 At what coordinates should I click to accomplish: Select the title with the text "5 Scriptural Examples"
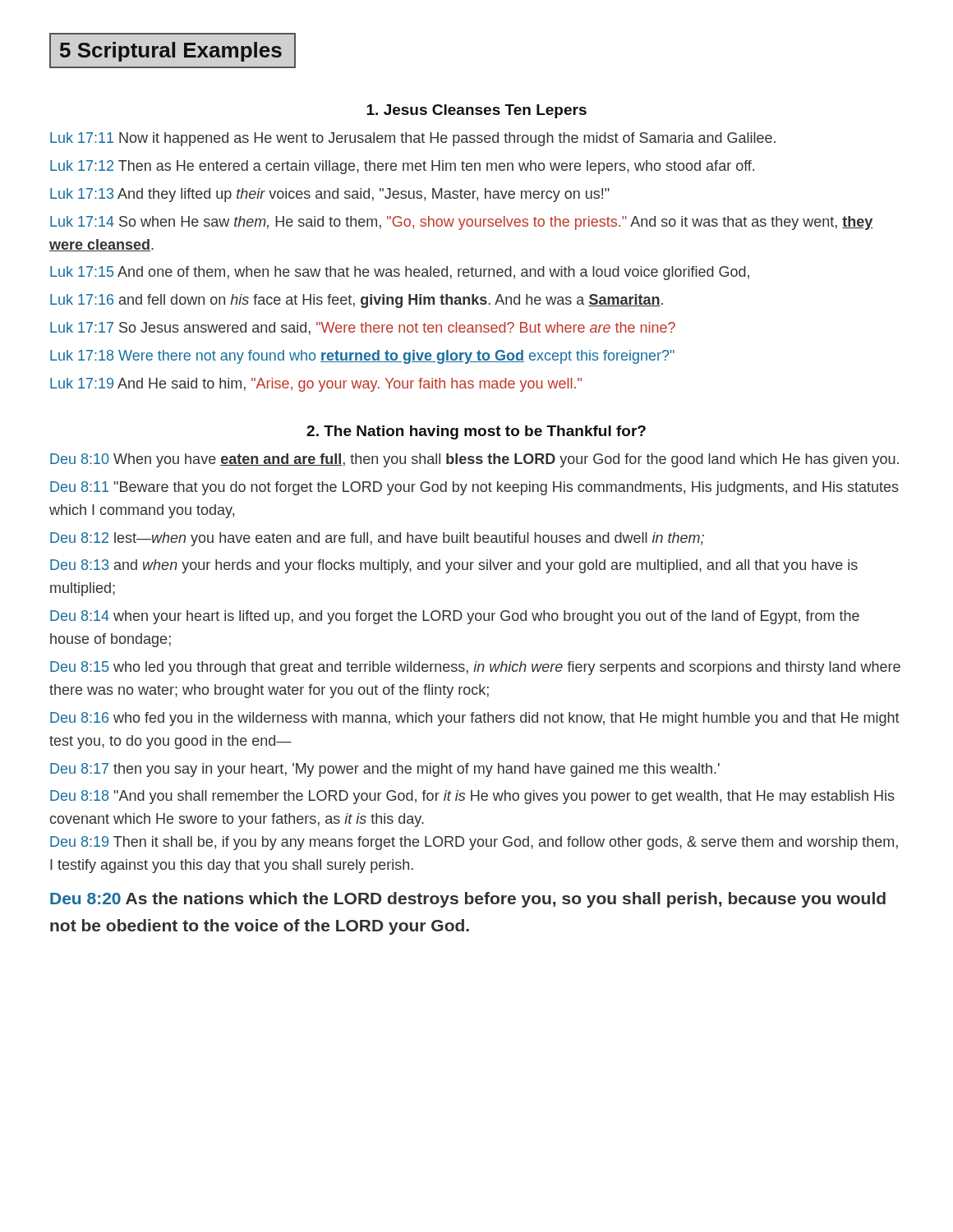coord(172,51)
